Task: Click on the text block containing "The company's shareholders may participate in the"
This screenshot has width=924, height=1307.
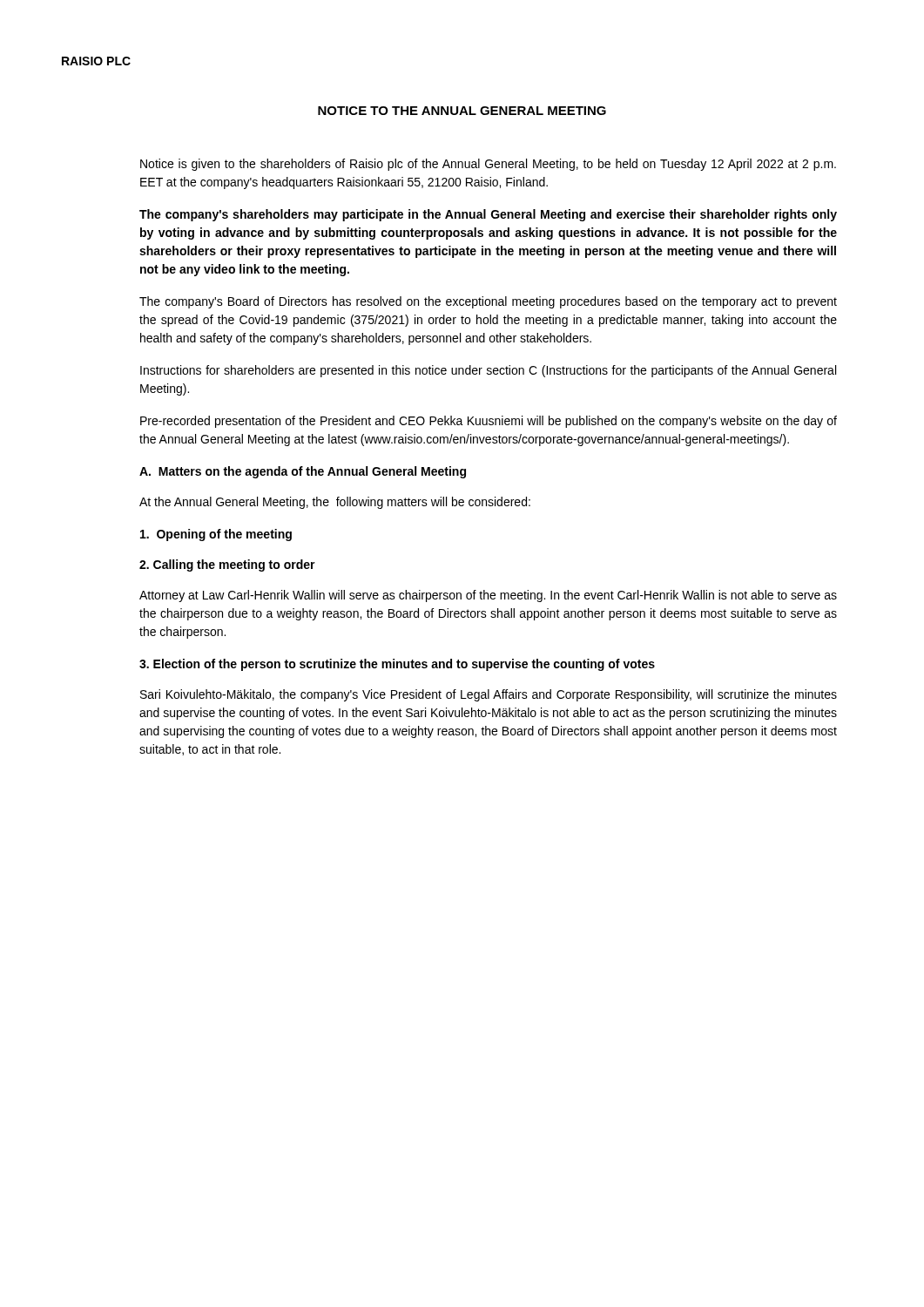Action: [x=488, y=242]
